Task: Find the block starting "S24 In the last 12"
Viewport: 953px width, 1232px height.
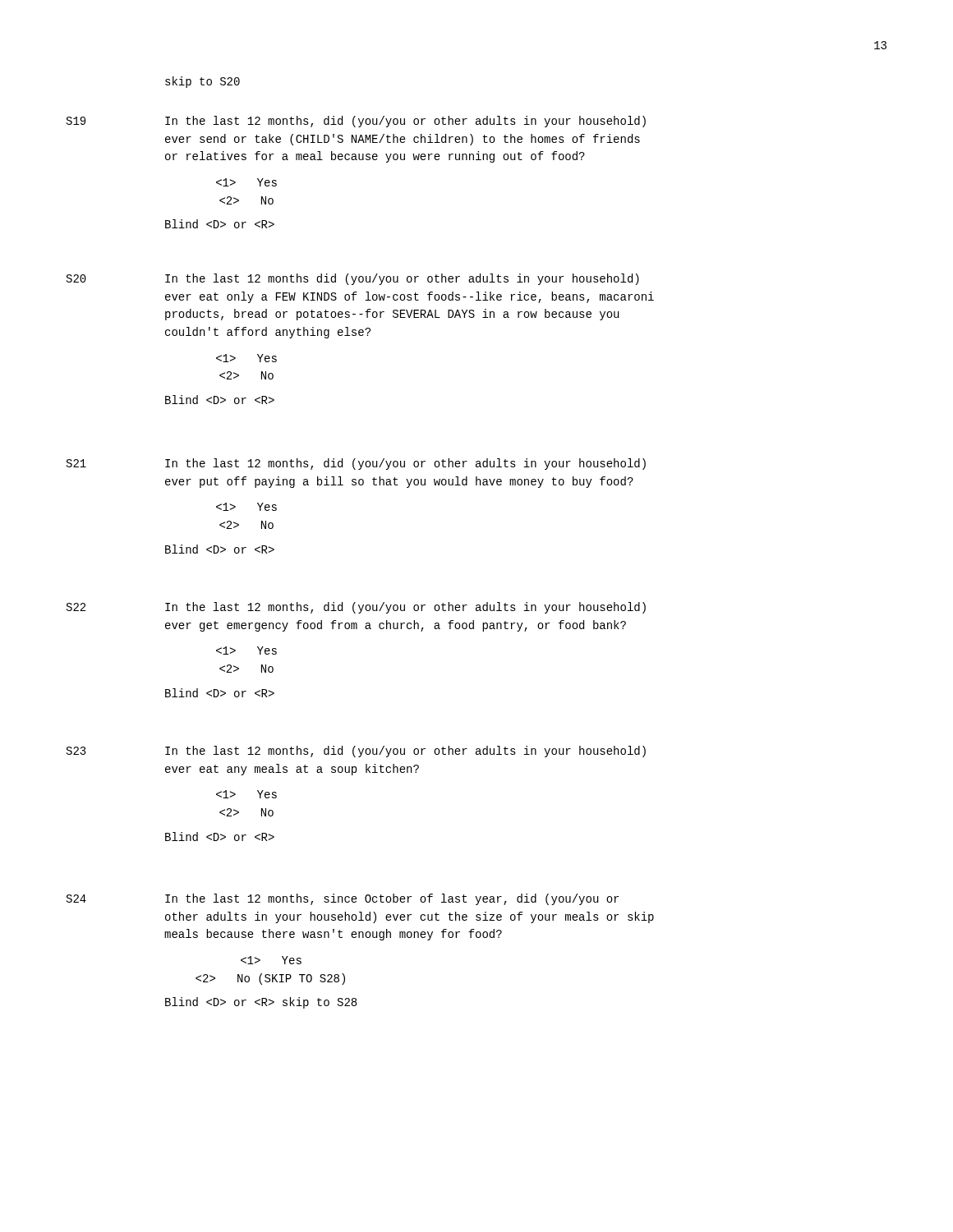Action: click(343, 899)
